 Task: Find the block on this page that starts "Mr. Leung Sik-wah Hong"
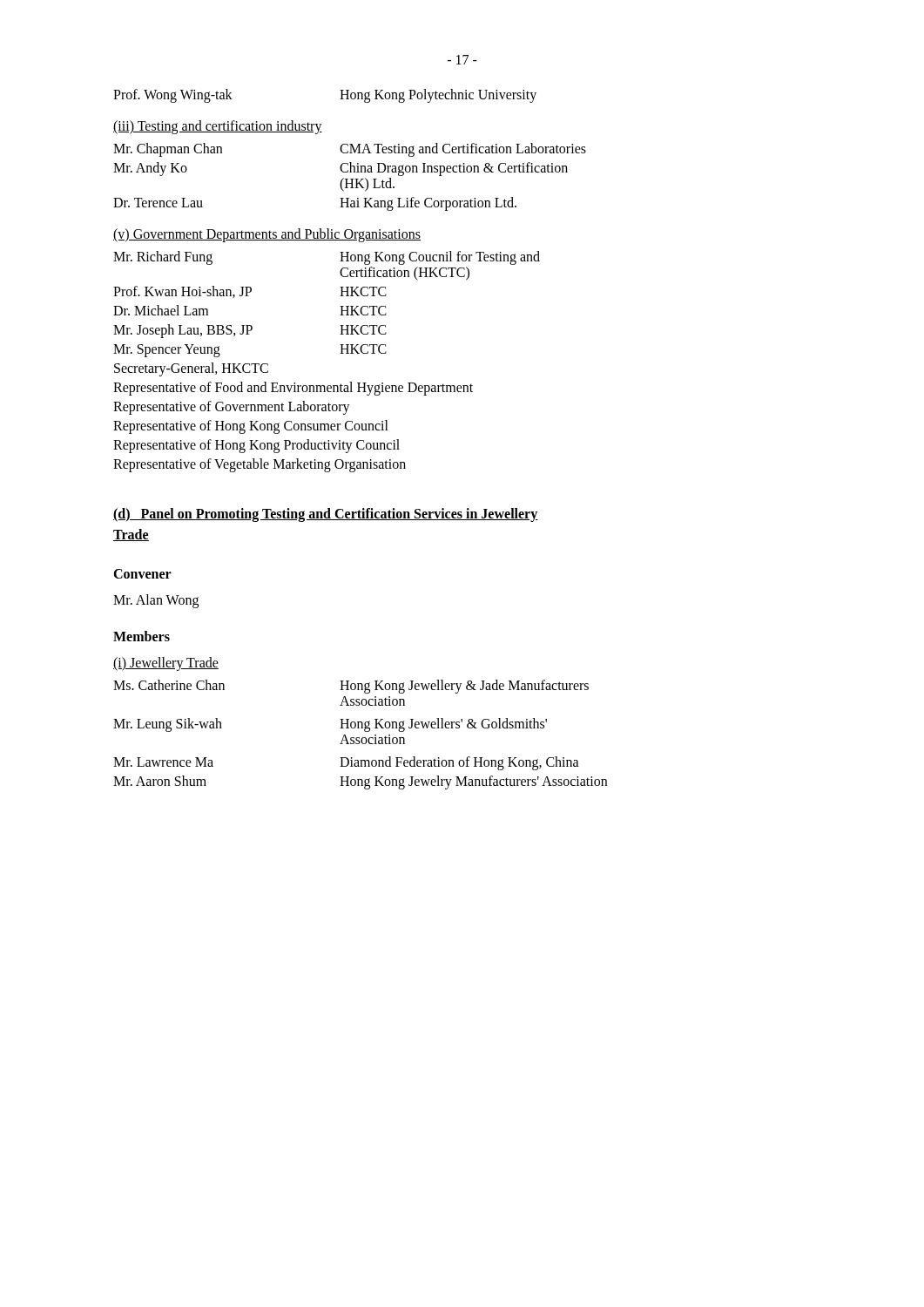[x=462, y=724]
